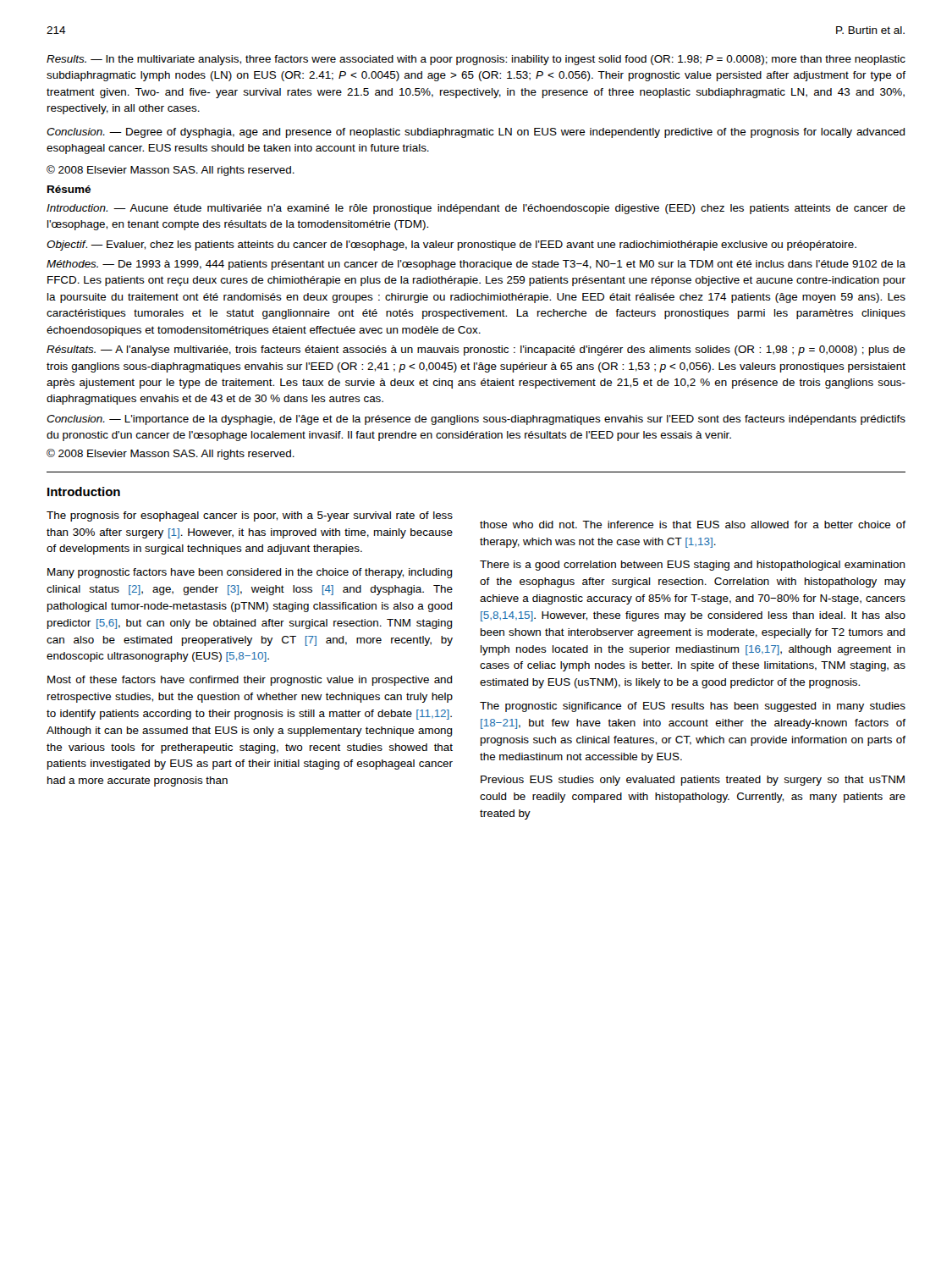952x1270 pixels.
Task: Point to the block beginning "Résultats. — A l'analyse multivariée,"
Action: (476, 374)
